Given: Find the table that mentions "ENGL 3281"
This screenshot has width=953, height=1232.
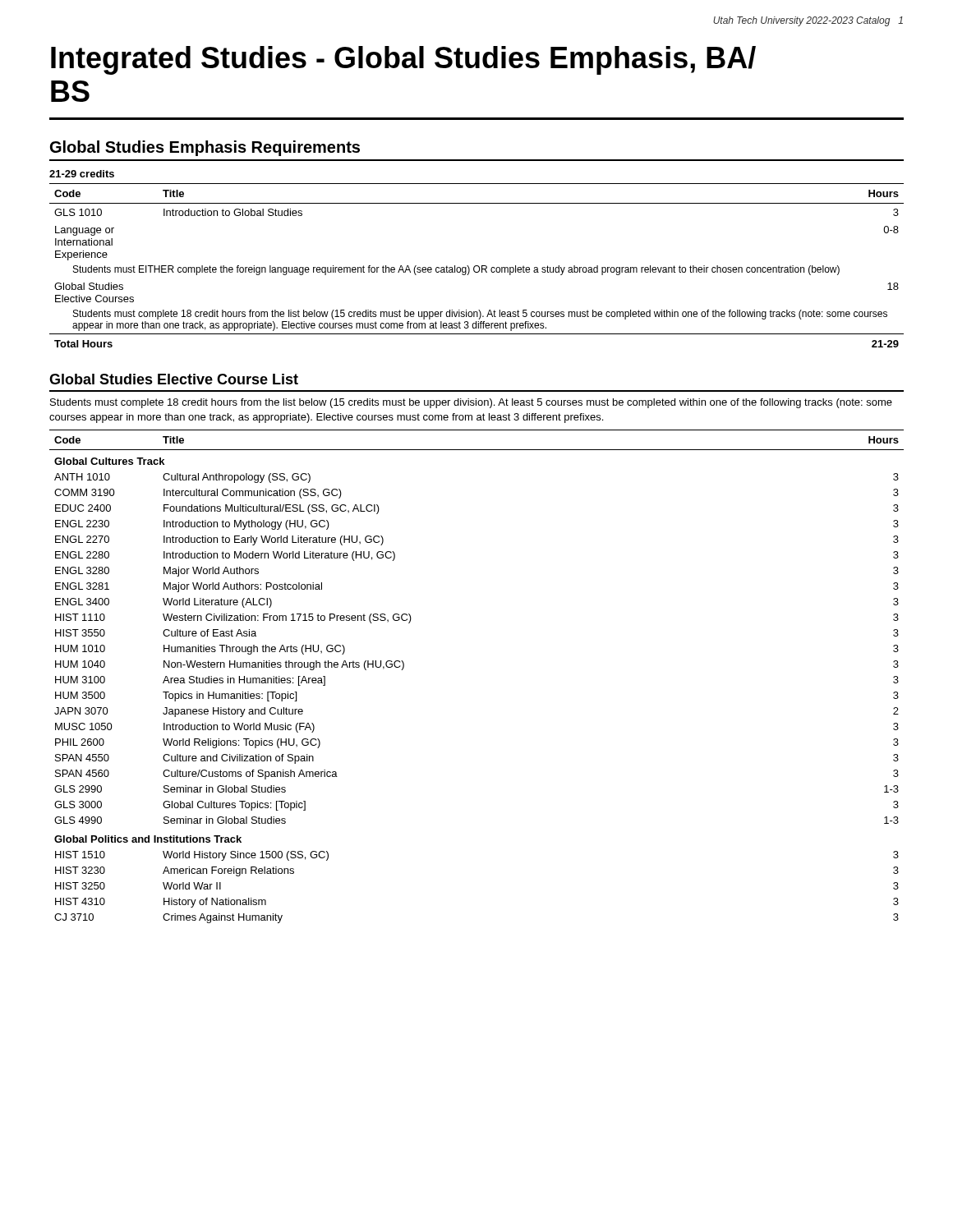Looking at the screenshot, I should point(476,677).
